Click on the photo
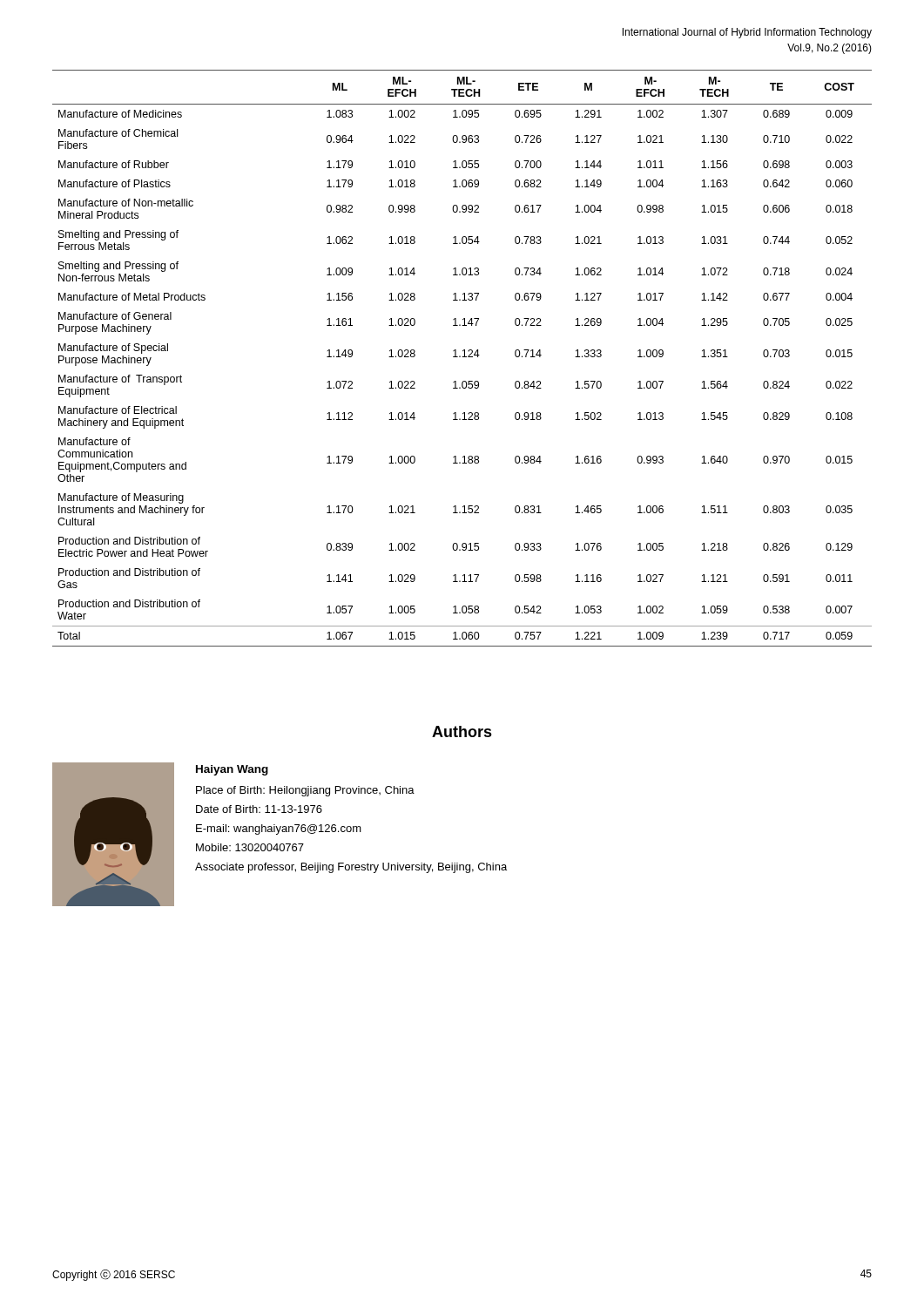The image size is (924, 1307). click(113, 834)
